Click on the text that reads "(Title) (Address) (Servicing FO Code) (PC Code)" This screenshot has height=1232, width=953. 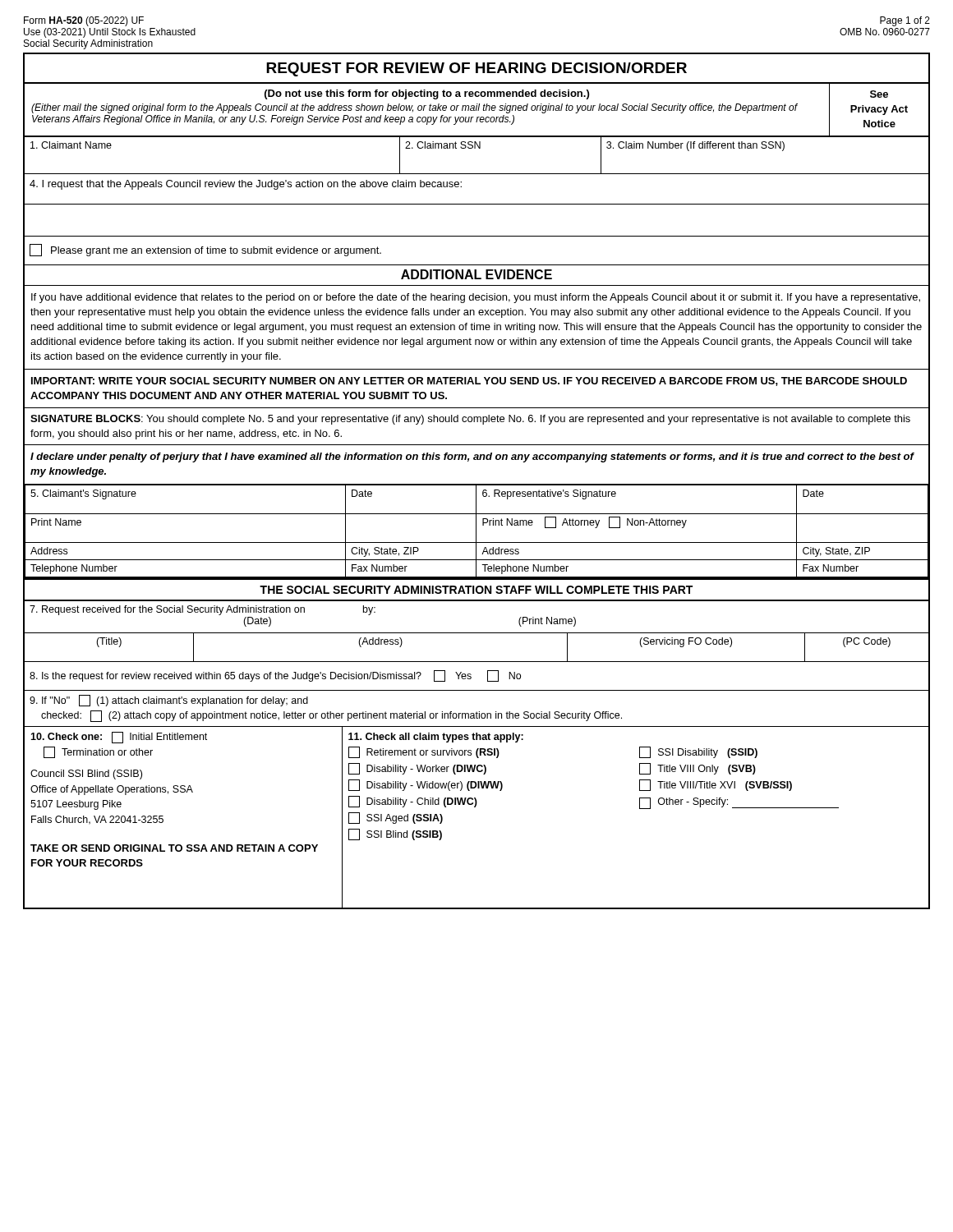pyautogui.click(x=476, y=647)
